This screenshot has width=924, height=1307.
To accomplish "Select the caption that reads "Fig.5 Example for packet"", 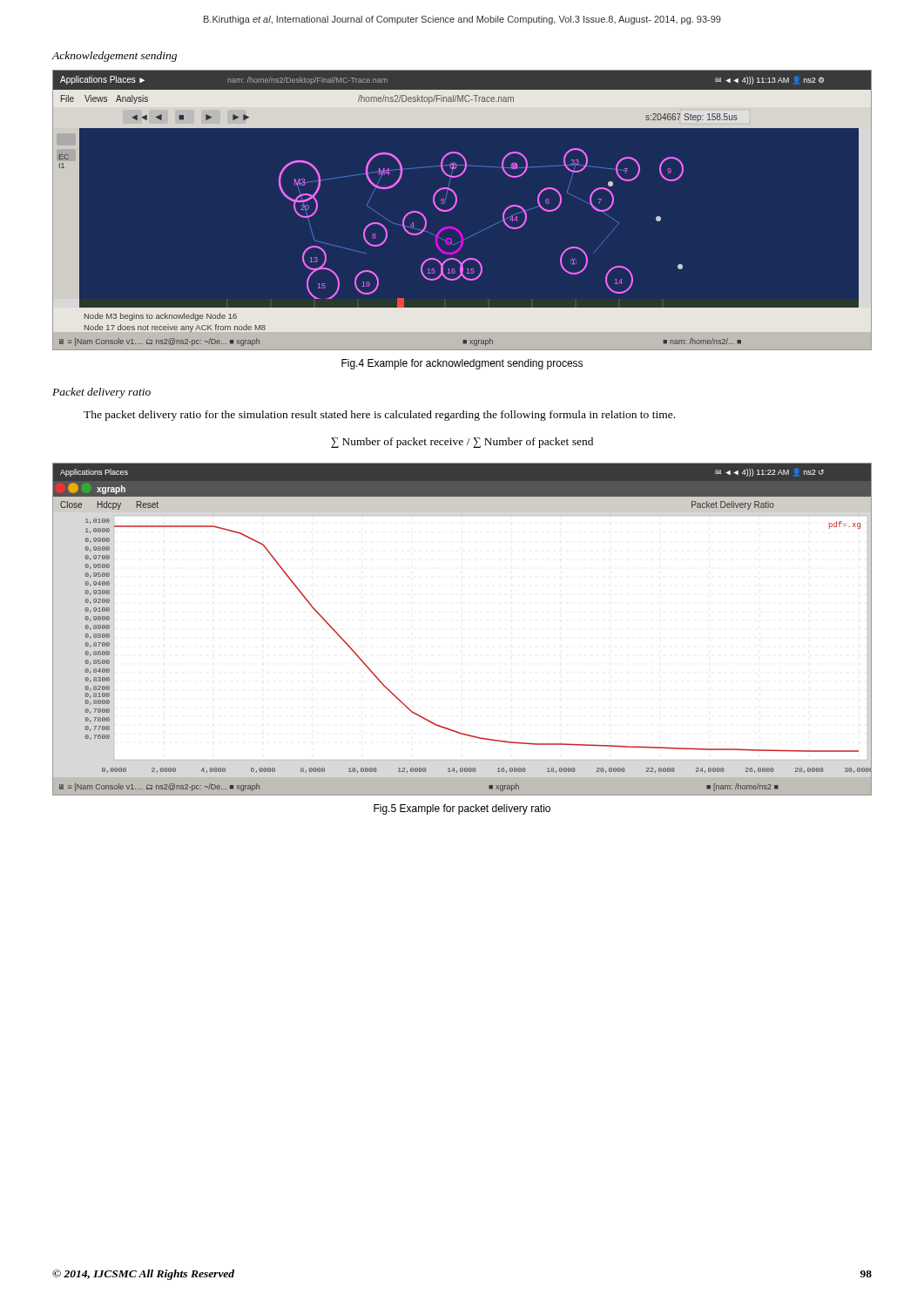I will [462, 809].
